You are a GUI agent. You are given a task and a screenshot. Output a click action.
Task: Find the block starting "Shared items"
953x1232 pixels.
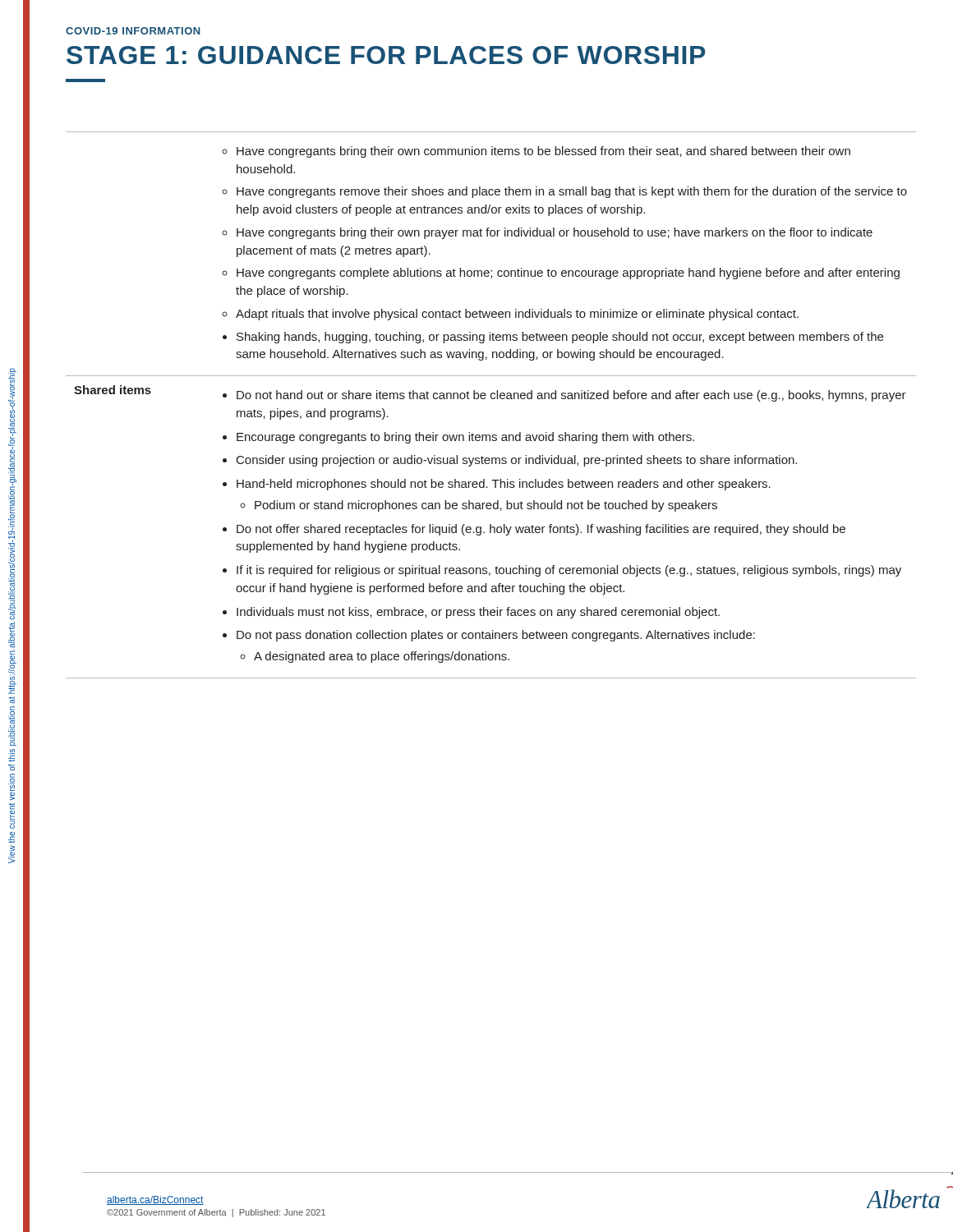(113, 390)
